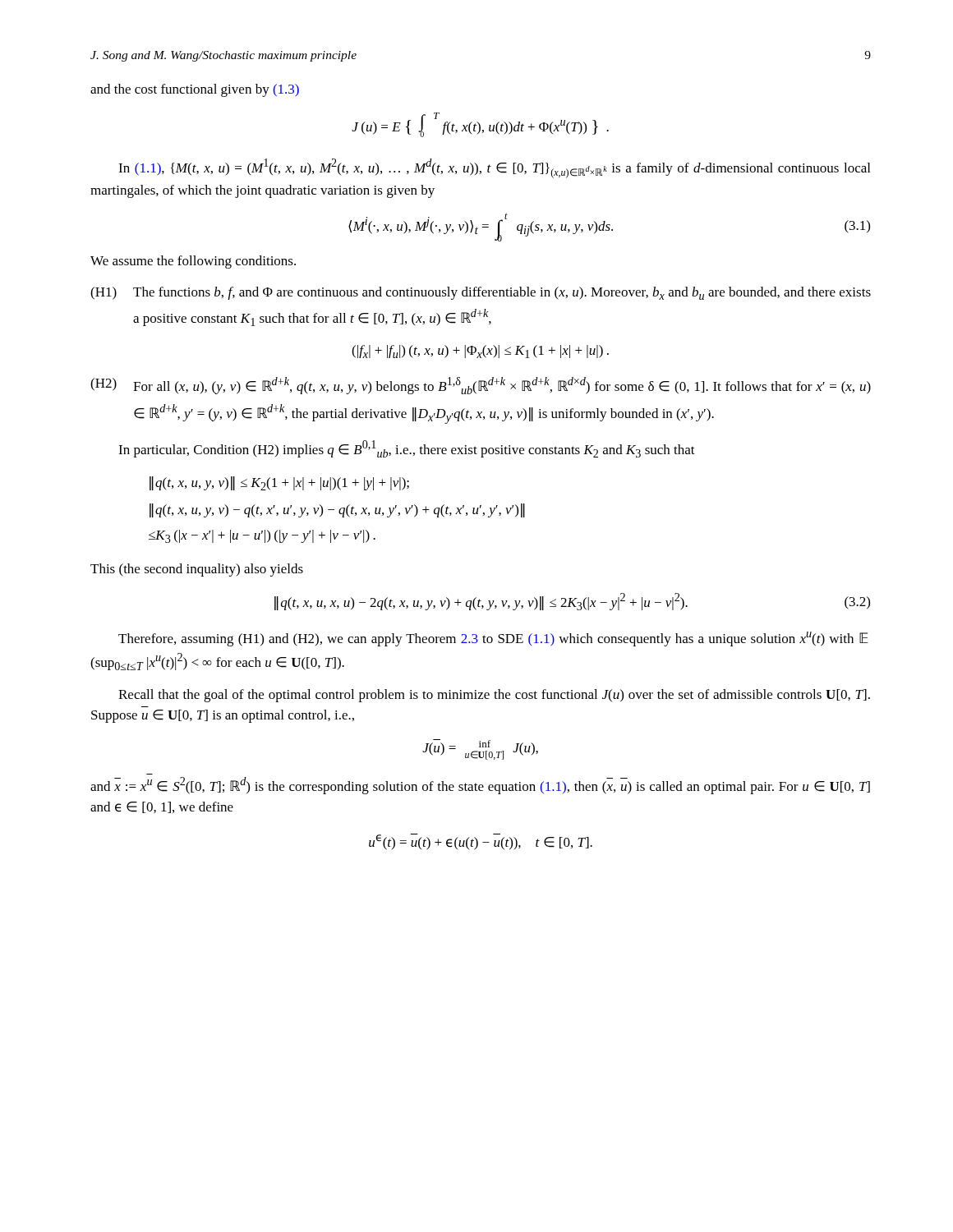953x1232 pixels.
Task: Click on the text block containing "and the cost functional"
Action: pos(195,90)
